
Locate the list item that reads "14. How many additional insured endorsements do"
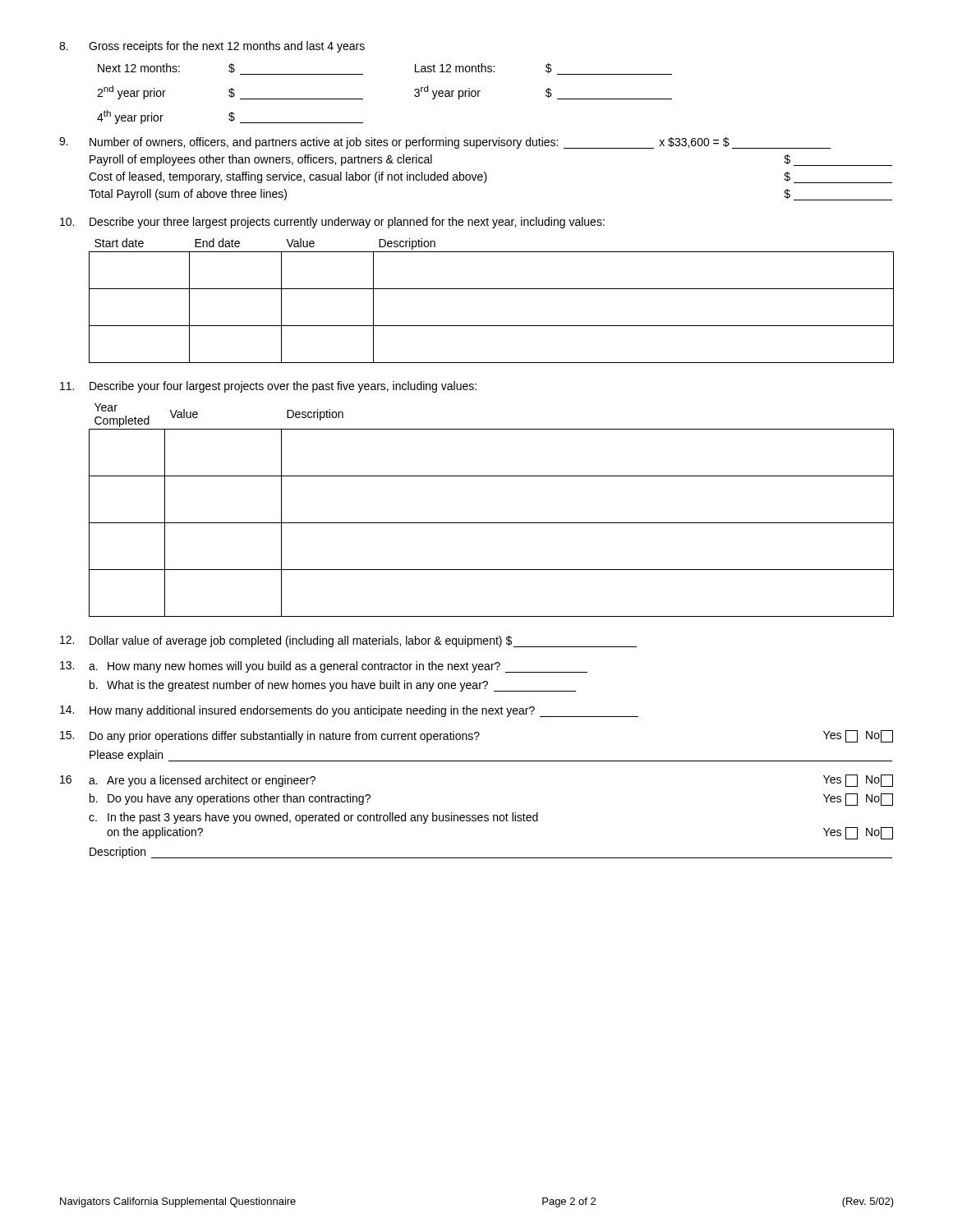pyautogui.click(x=476, y=710)
